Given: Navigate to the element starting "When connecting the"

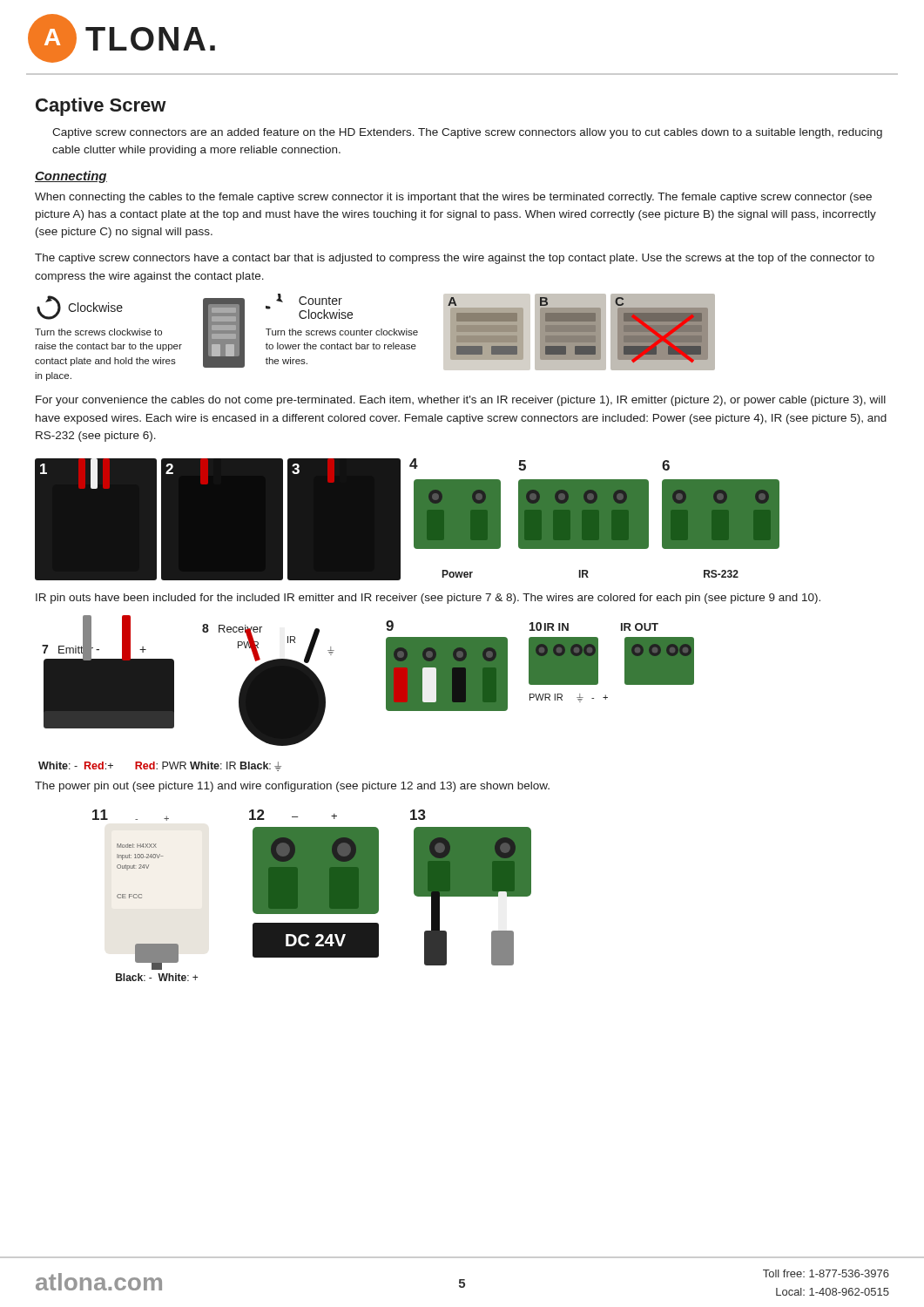Looking at the screenshot, I should pos(455,214).
